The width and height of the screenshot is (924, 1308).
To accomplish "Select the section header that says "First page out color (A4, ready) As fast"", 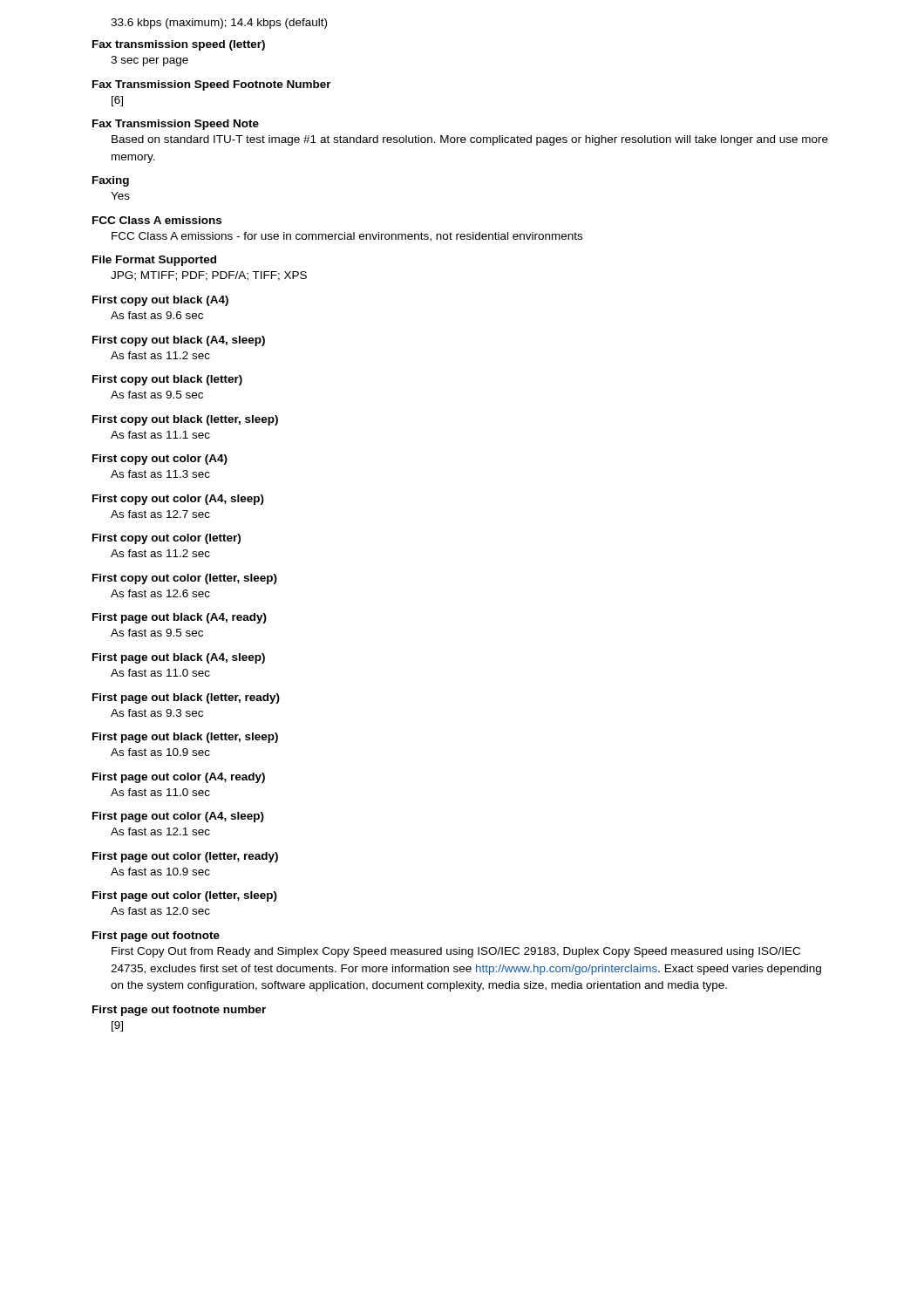I will [x=179, y=778].
